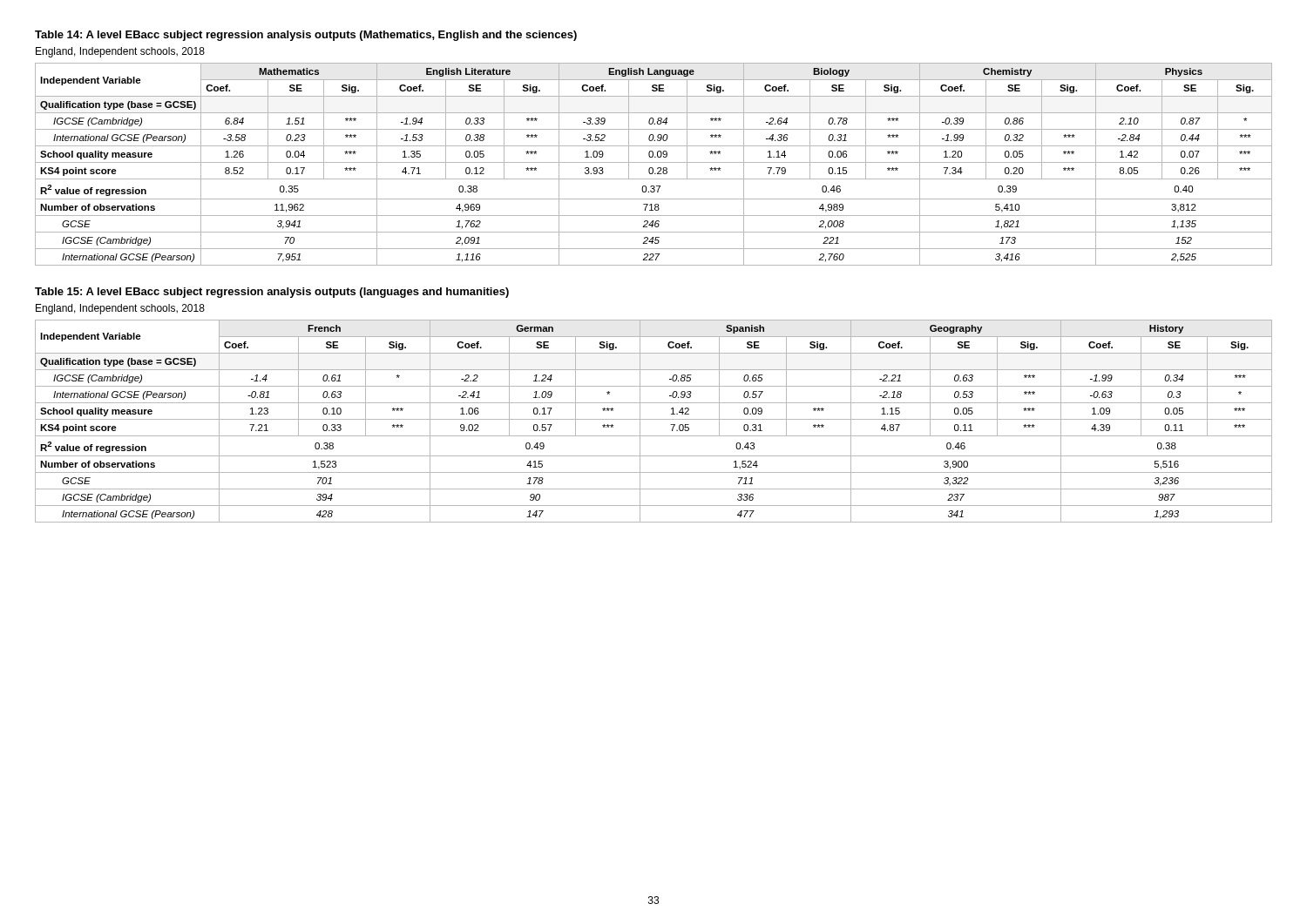Navigate to the block starting "Table 14: A level EBacc subject"

coord(306,34)
